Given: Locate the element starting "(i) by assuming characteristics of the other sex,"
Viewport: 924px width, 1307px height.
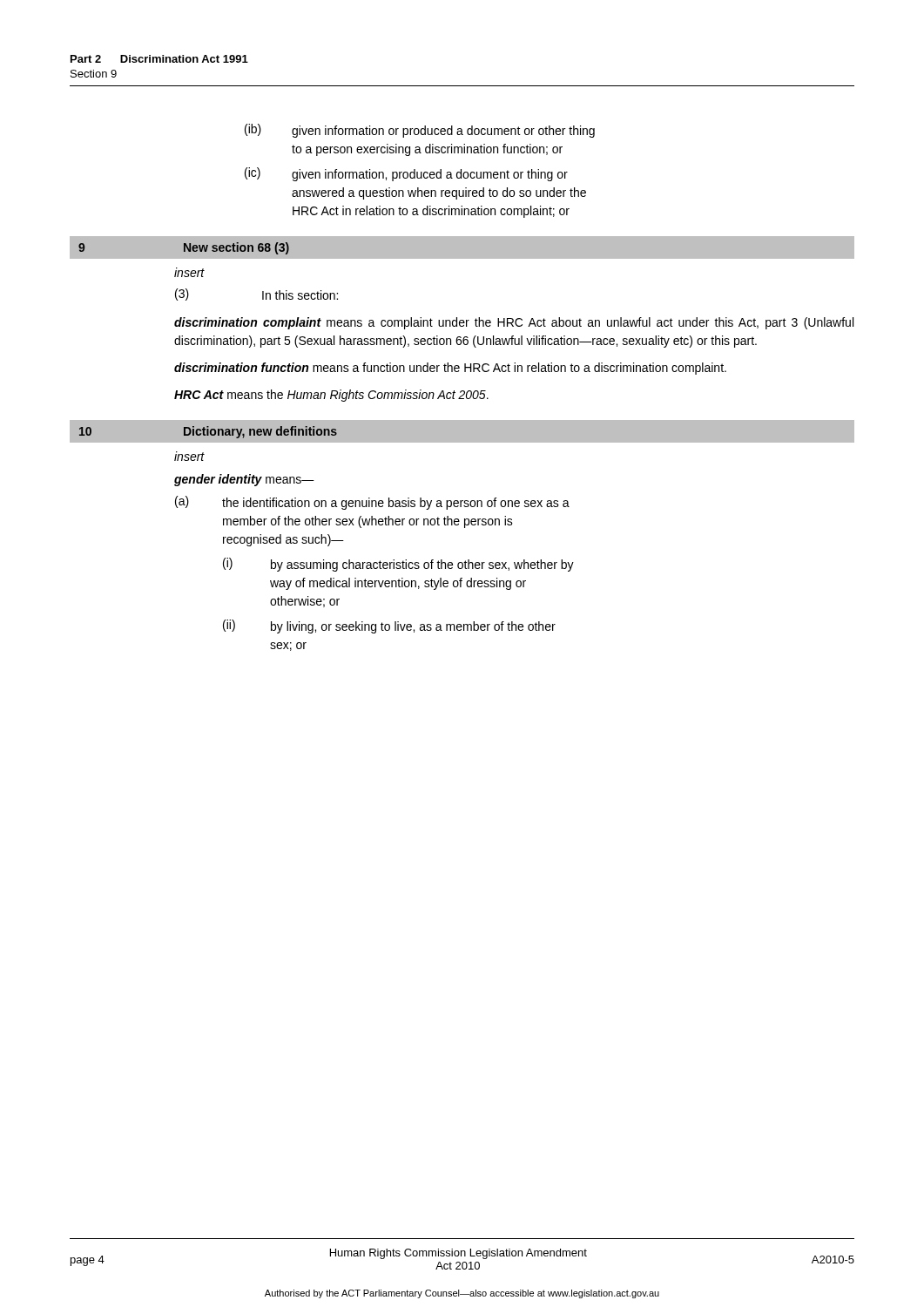Looking at the screenshot, I should pyautogui.click(x=398, y=583).
